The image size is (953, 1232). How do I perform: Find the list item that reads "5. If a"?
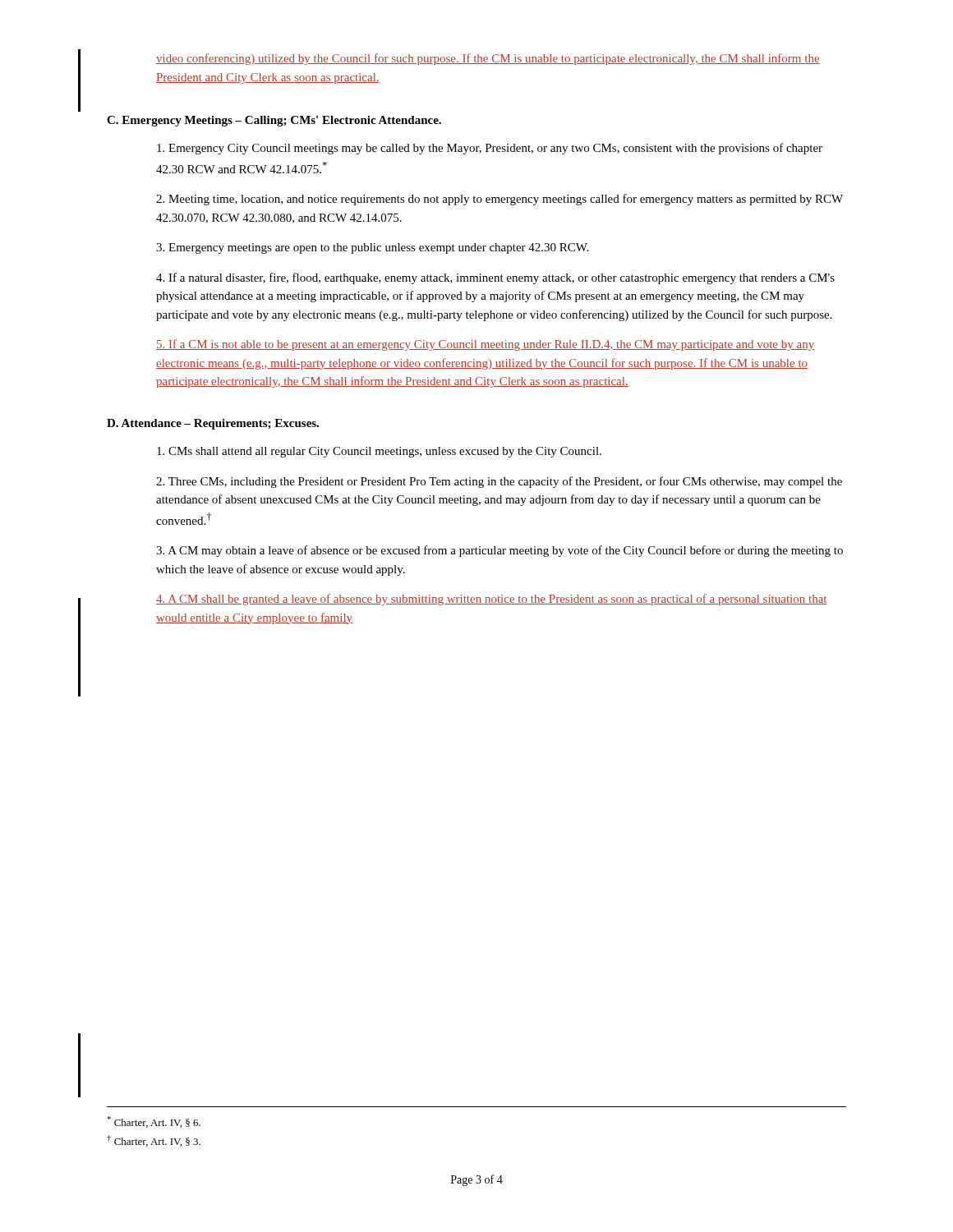[x=485, y=363]
